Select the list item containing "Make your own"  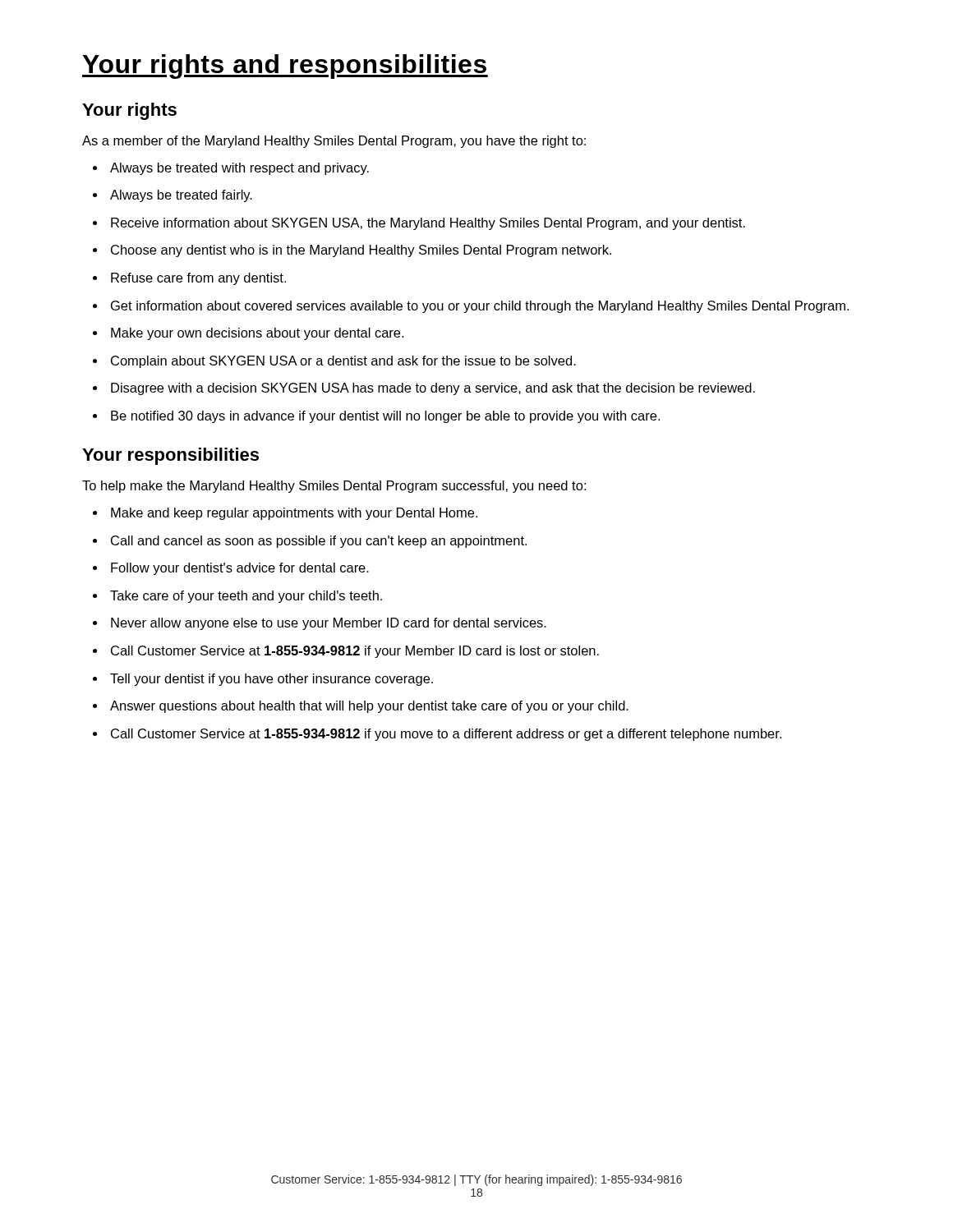pyautogui.click(x=257, y=333)
